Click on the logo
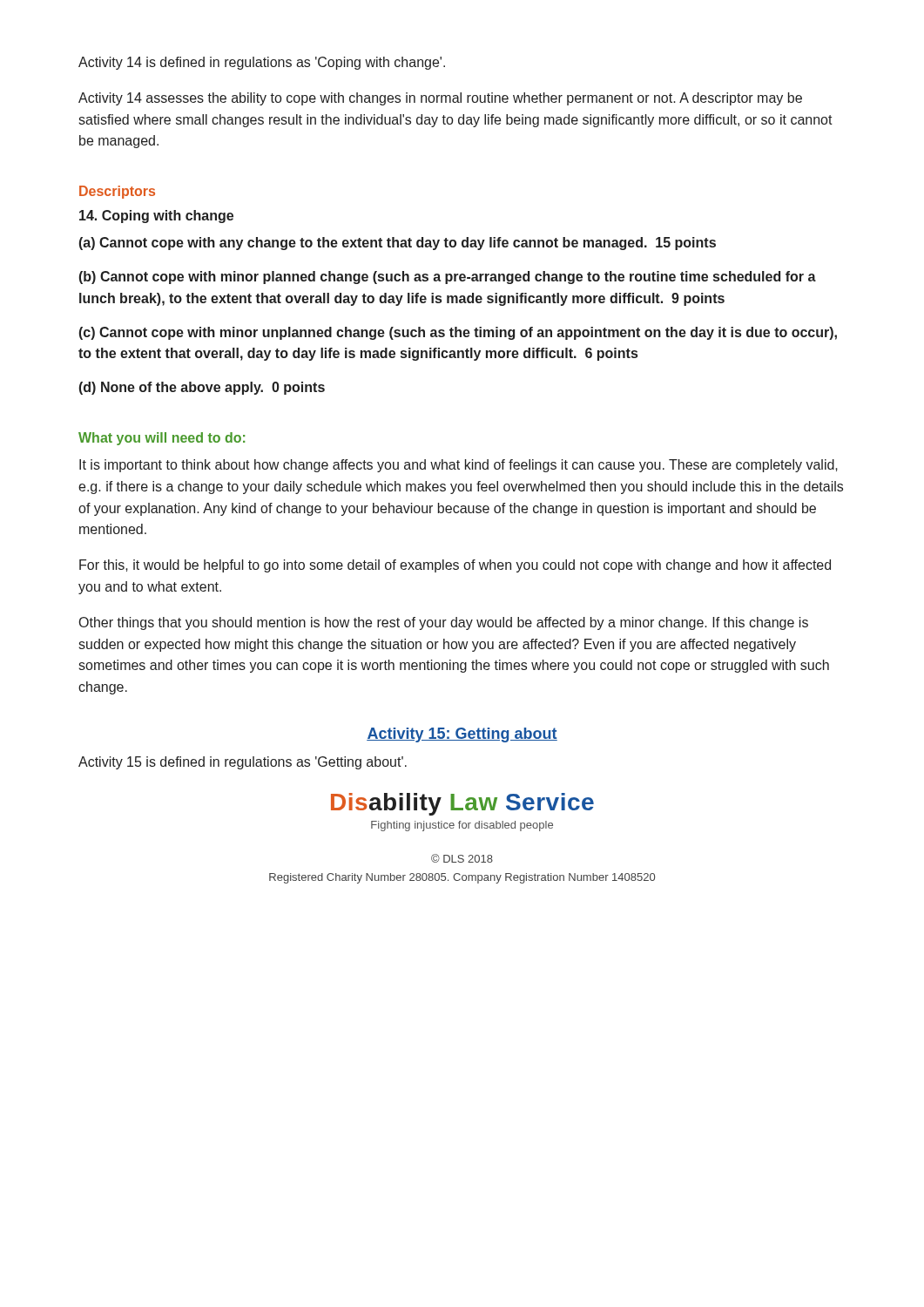 point(462,809)
